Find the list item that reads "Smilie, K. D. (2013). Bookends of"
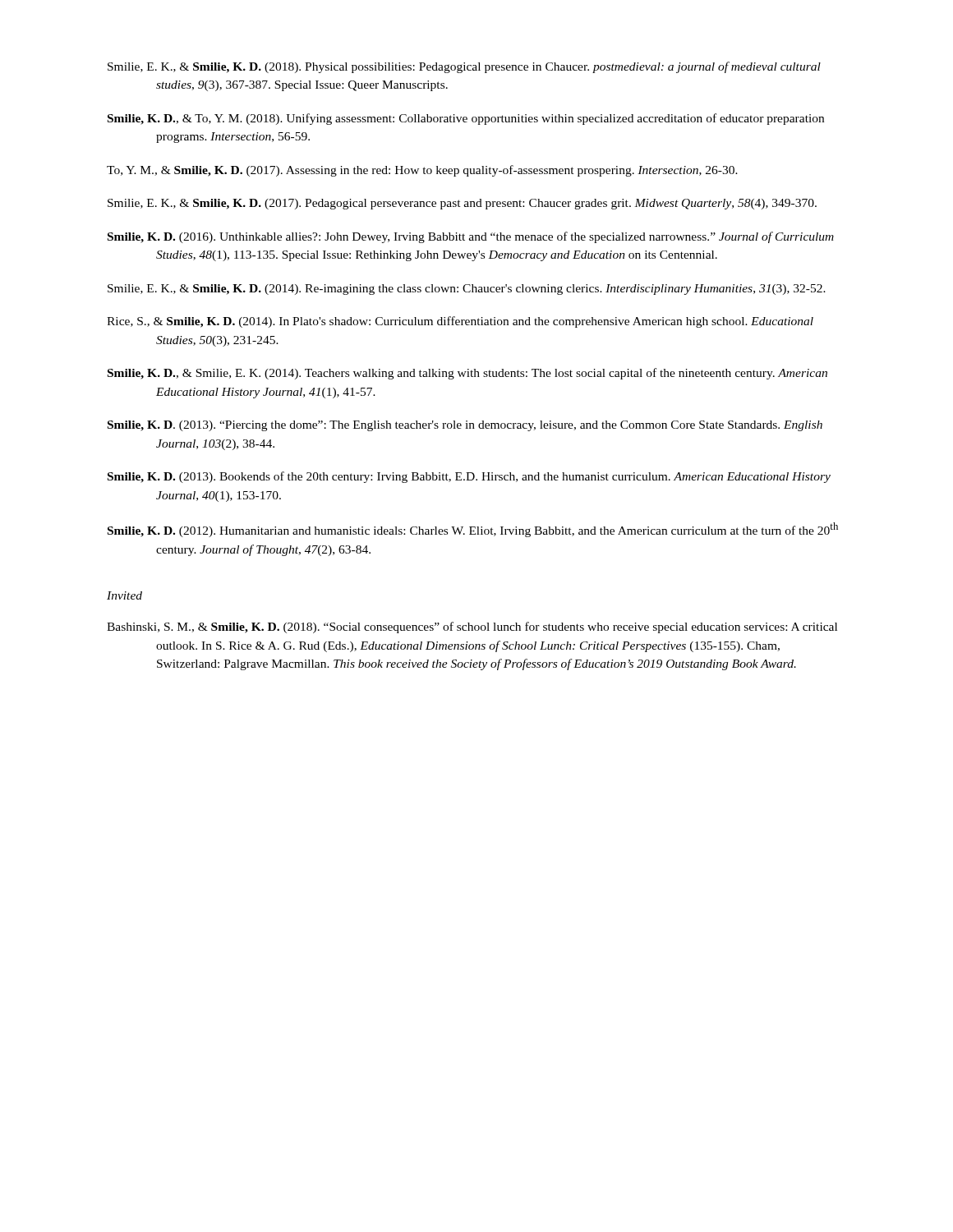 pos(469,485)
